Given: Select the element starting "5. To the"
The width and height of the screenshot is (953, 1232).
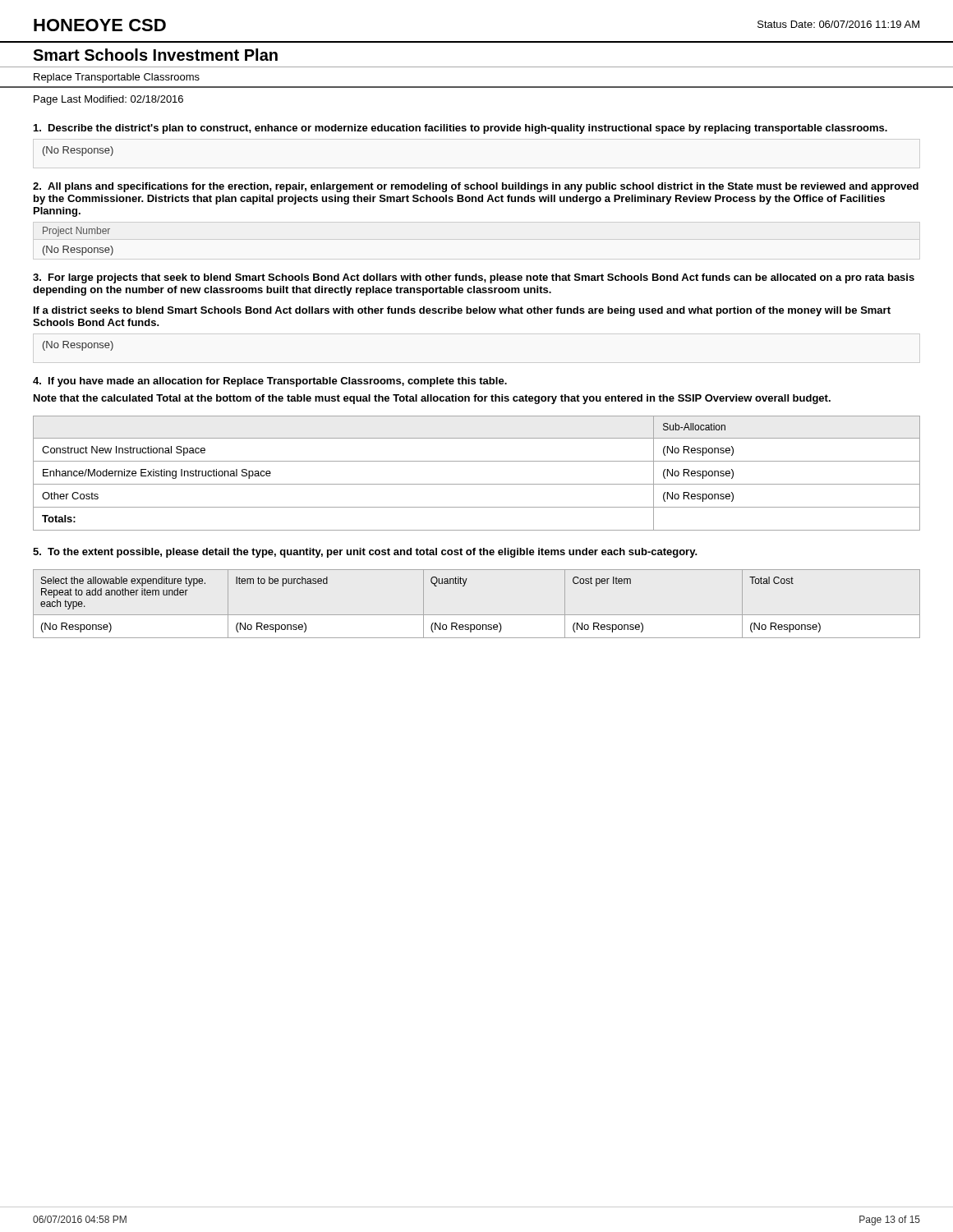Looking at the screenshot, I should pyautogui.click(x=476, y=552).
